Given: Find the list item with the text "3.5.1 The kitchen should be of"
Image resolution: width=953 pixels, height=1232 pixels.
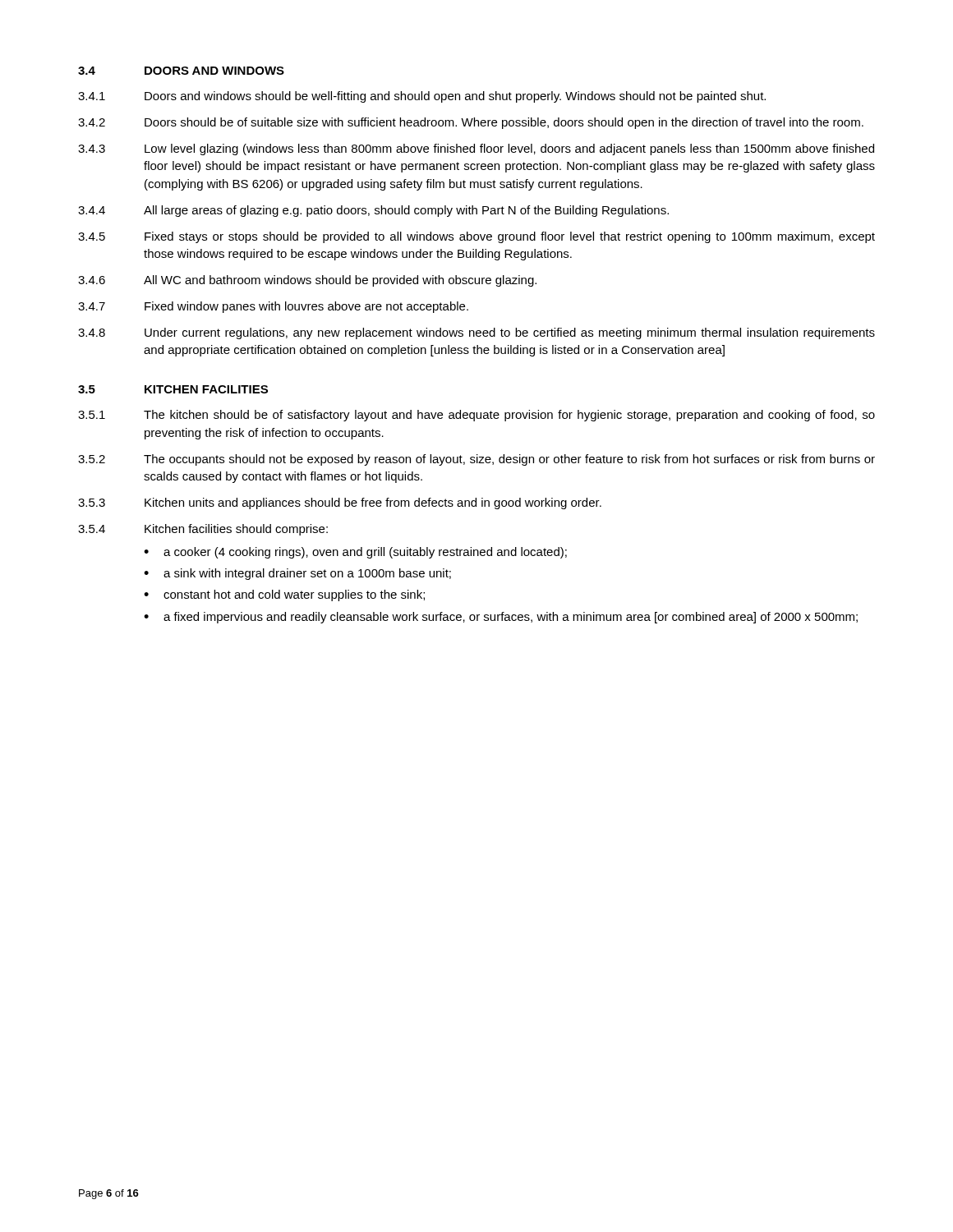Looking at the screenshot, I should point(476,424).
